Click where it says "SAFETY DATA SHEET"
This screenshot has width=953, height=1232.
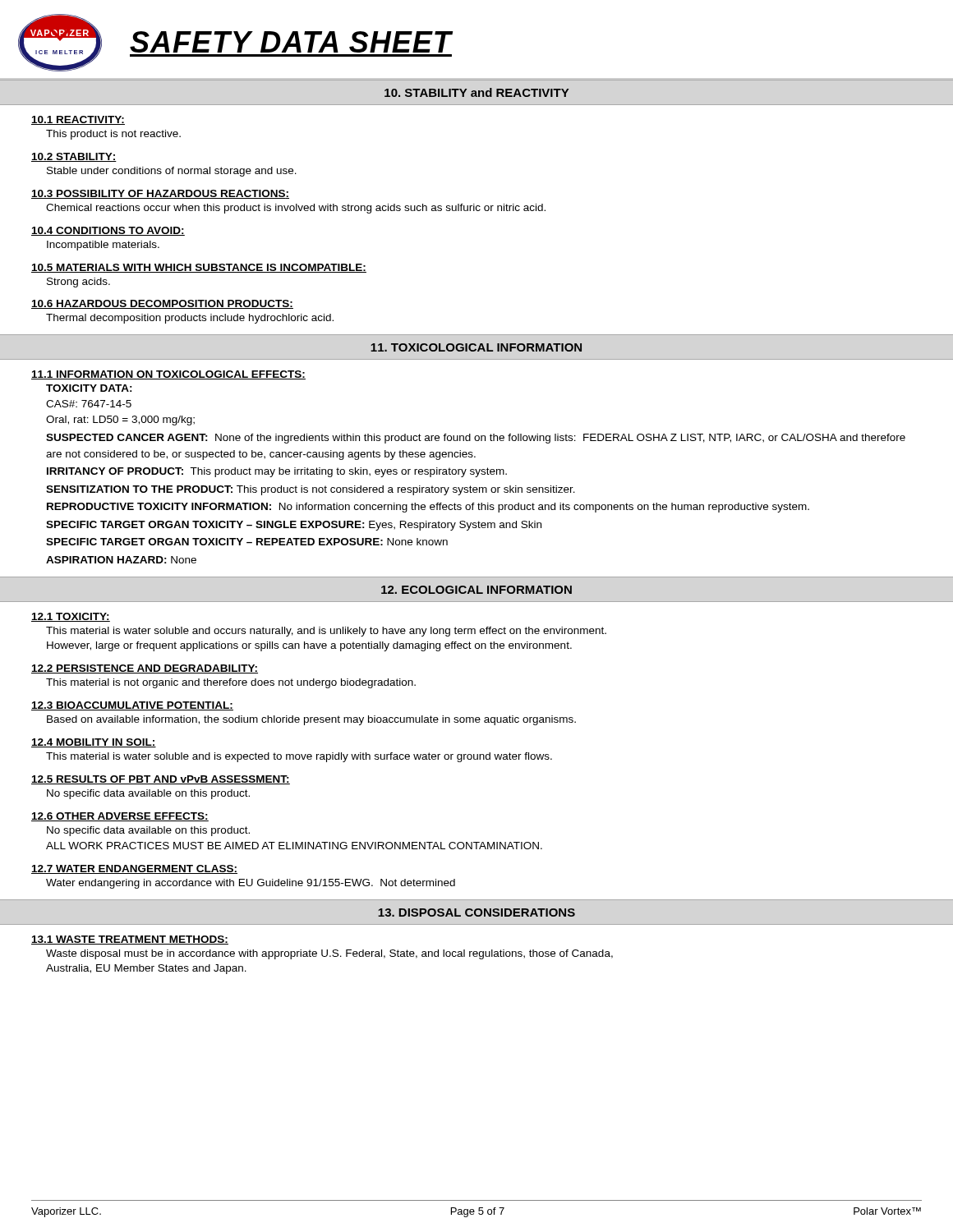(291, 42)
